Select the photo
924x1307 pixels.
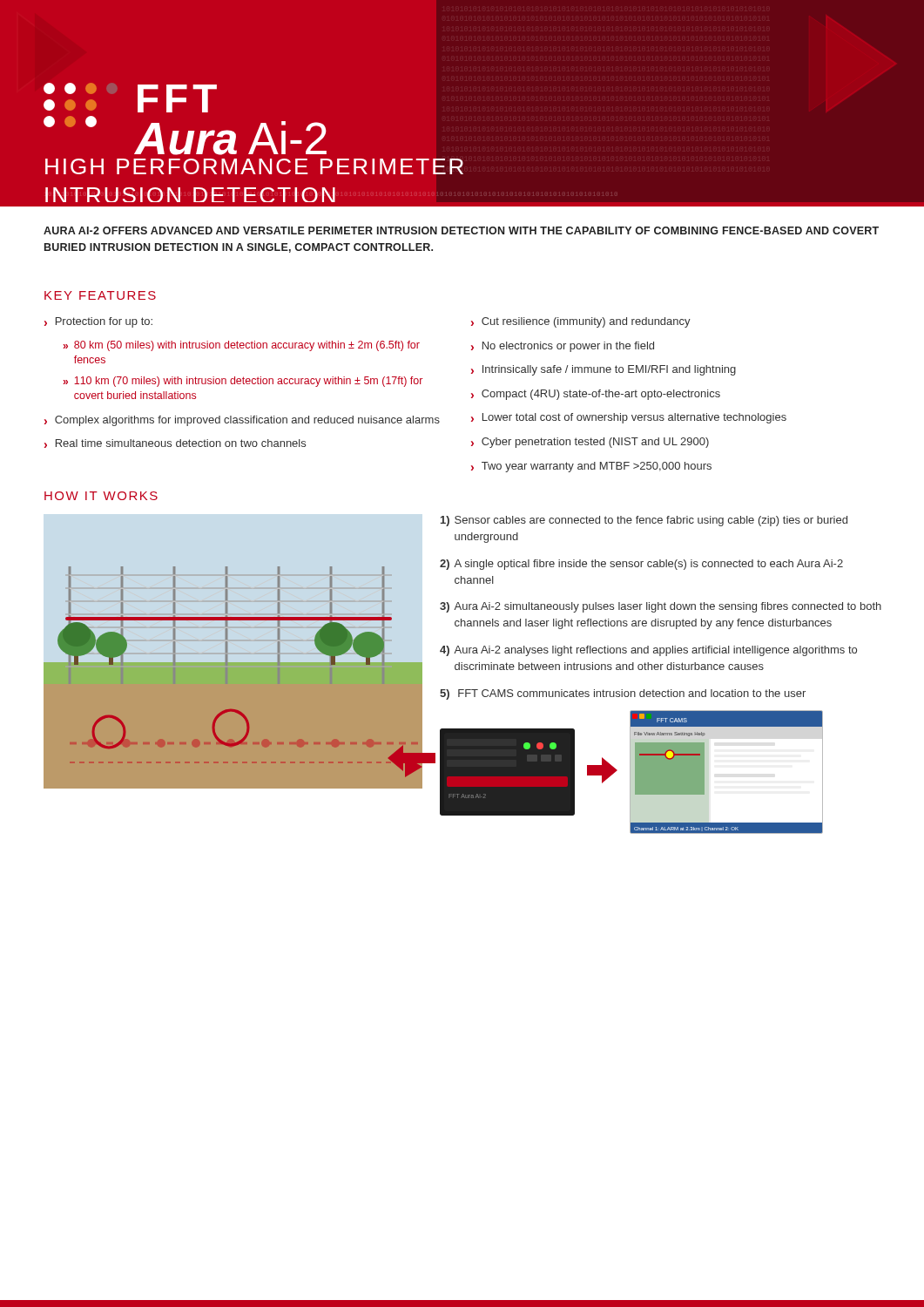pyautogui.click(x=507, y=772)
